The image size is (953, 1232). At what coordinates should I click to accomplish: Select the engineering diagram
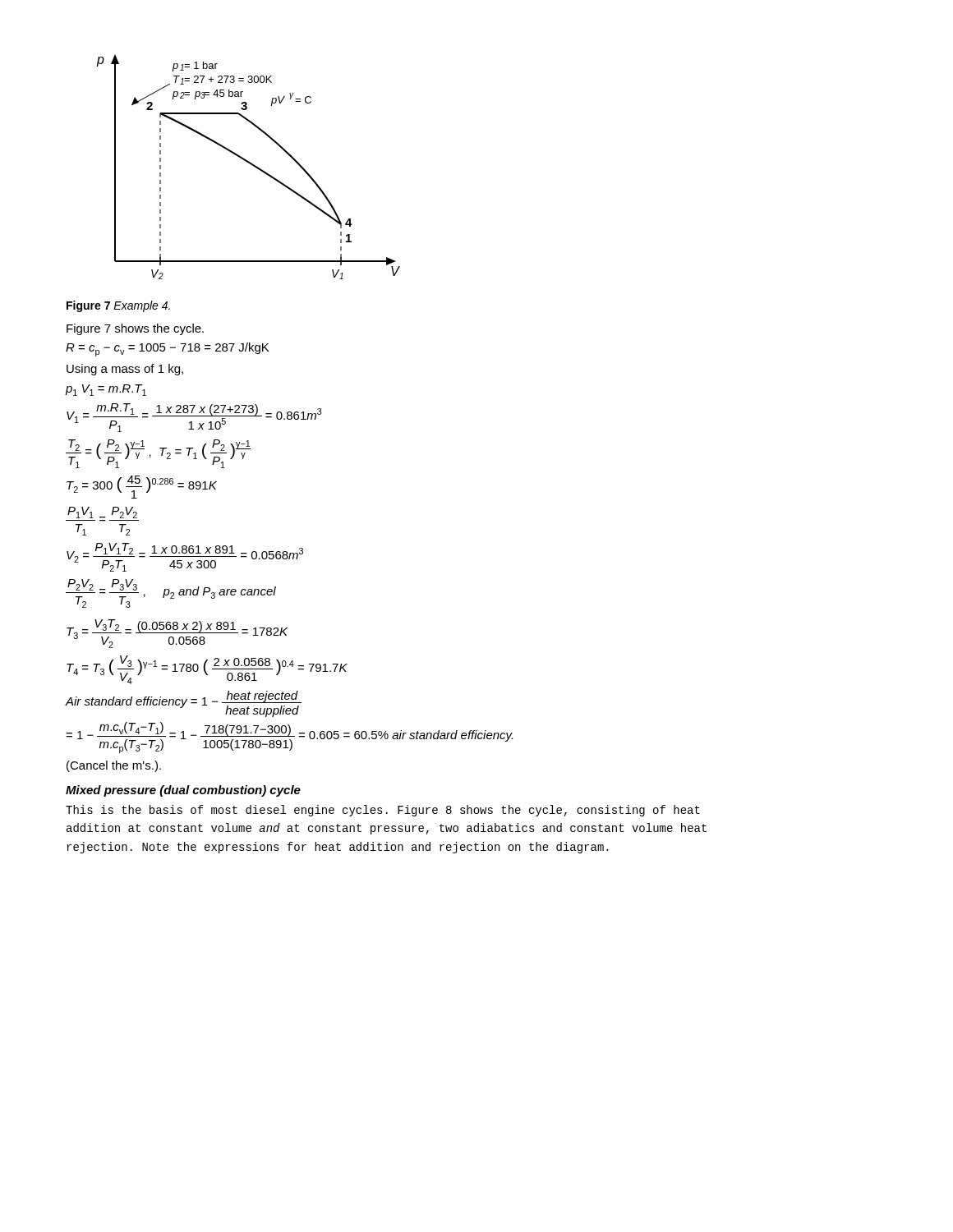476,167
